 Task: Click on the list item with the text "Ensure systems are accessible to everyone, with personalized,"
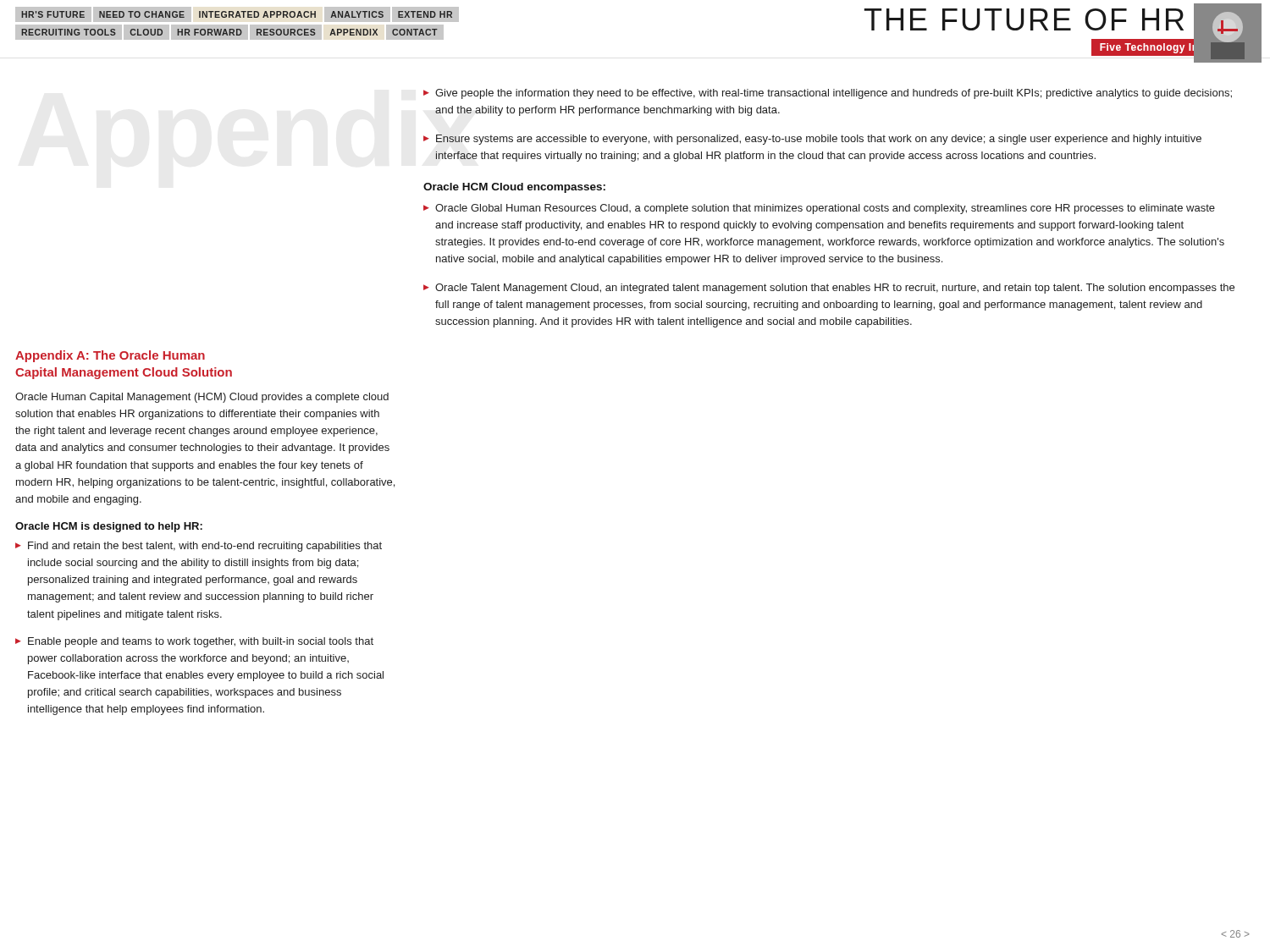coord(819,147)
